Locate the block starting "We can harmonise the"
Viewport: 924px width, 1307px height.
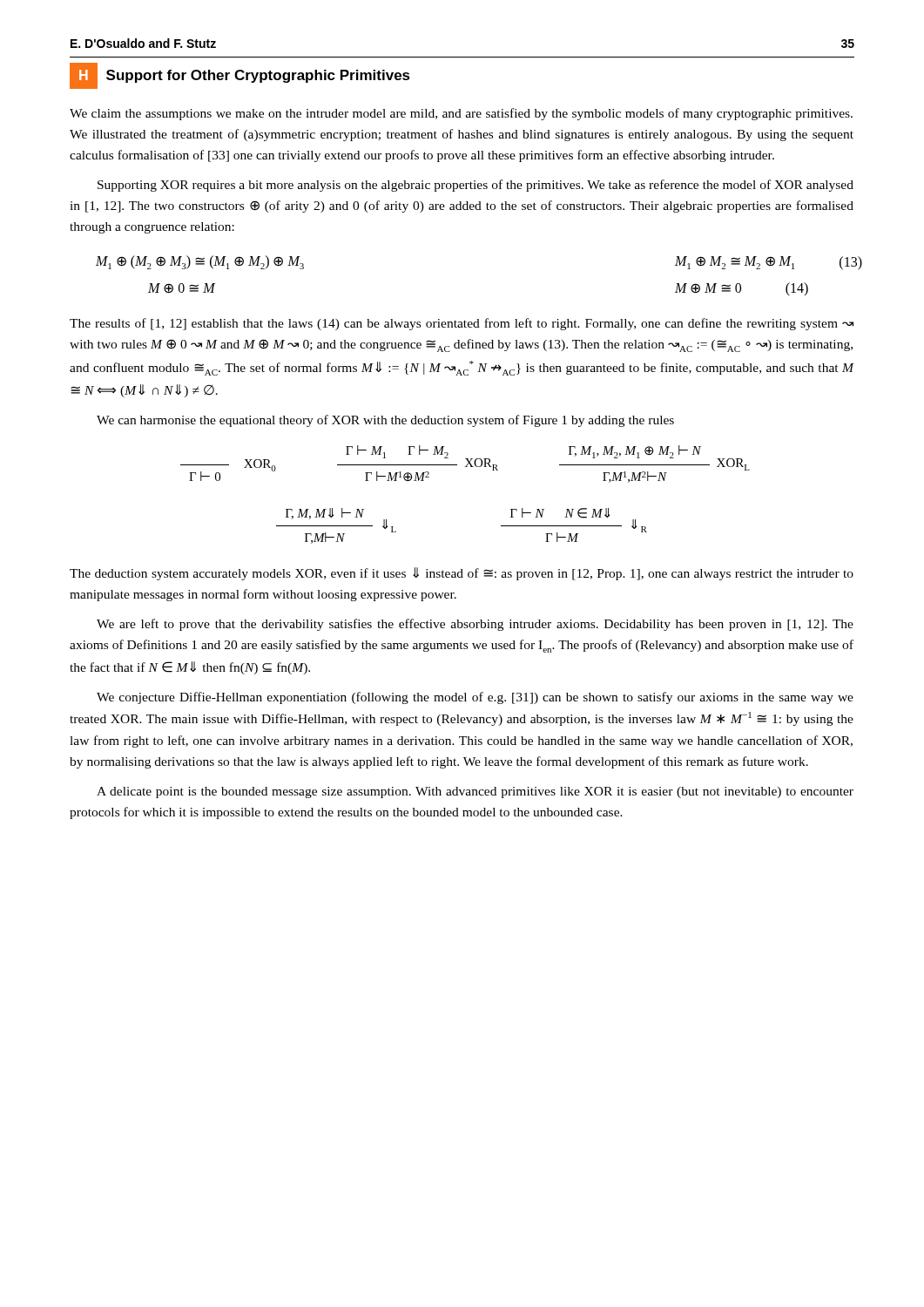coord(462,420)
